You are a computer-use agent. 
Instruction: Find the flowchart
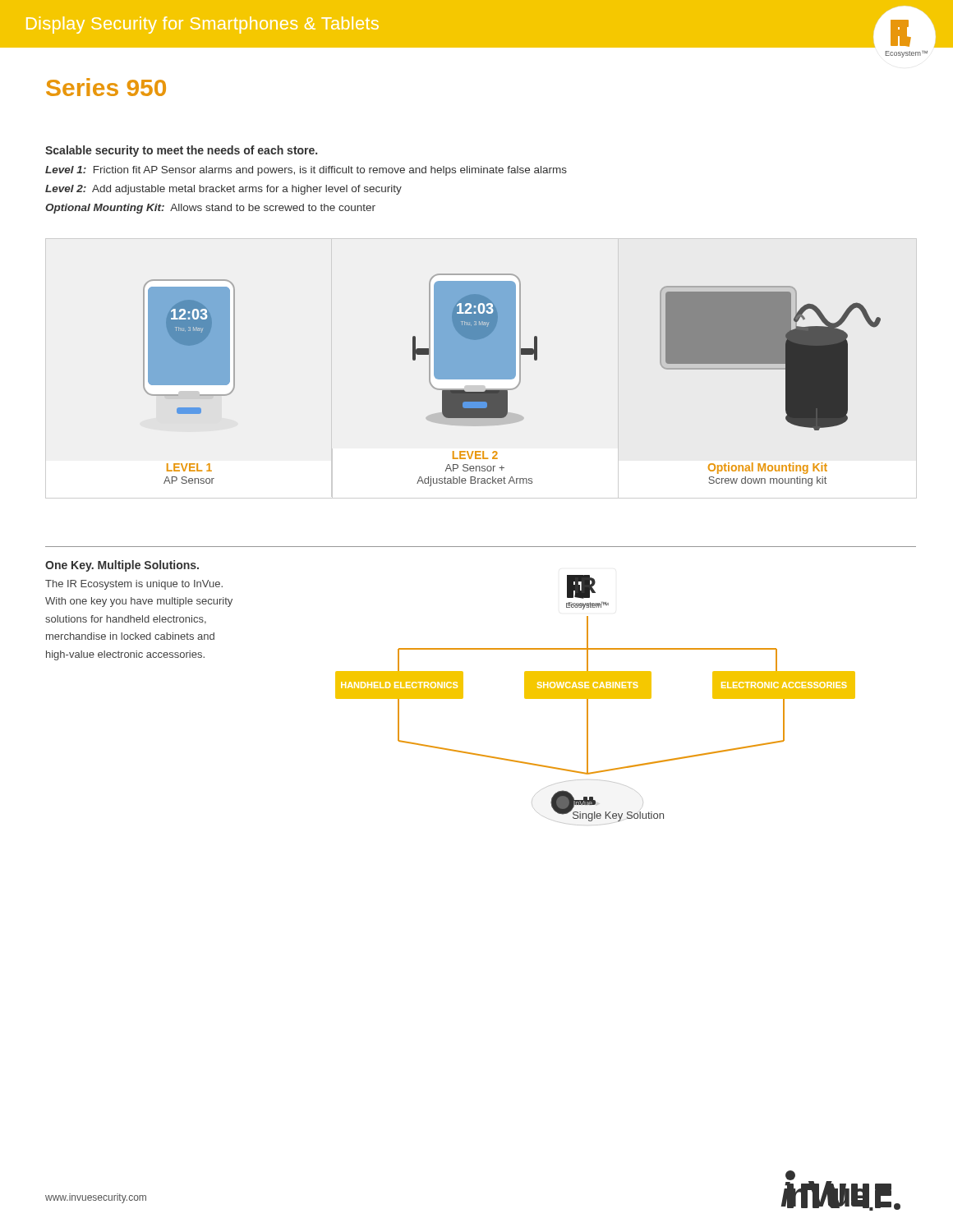point(618,712)
